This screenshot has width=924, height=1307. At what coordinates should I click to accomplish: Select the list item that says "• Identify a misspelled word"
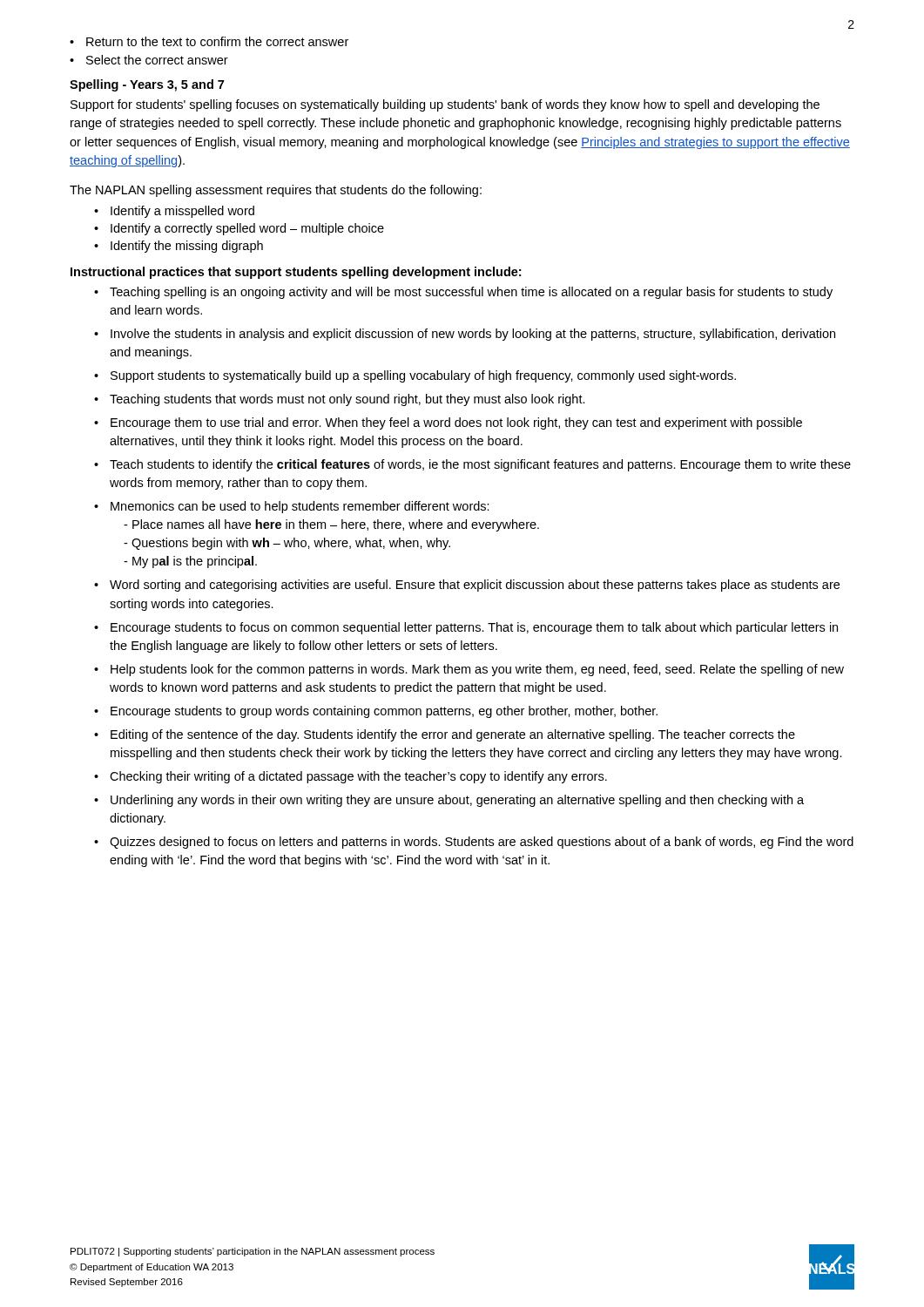[x=175, y=211]
